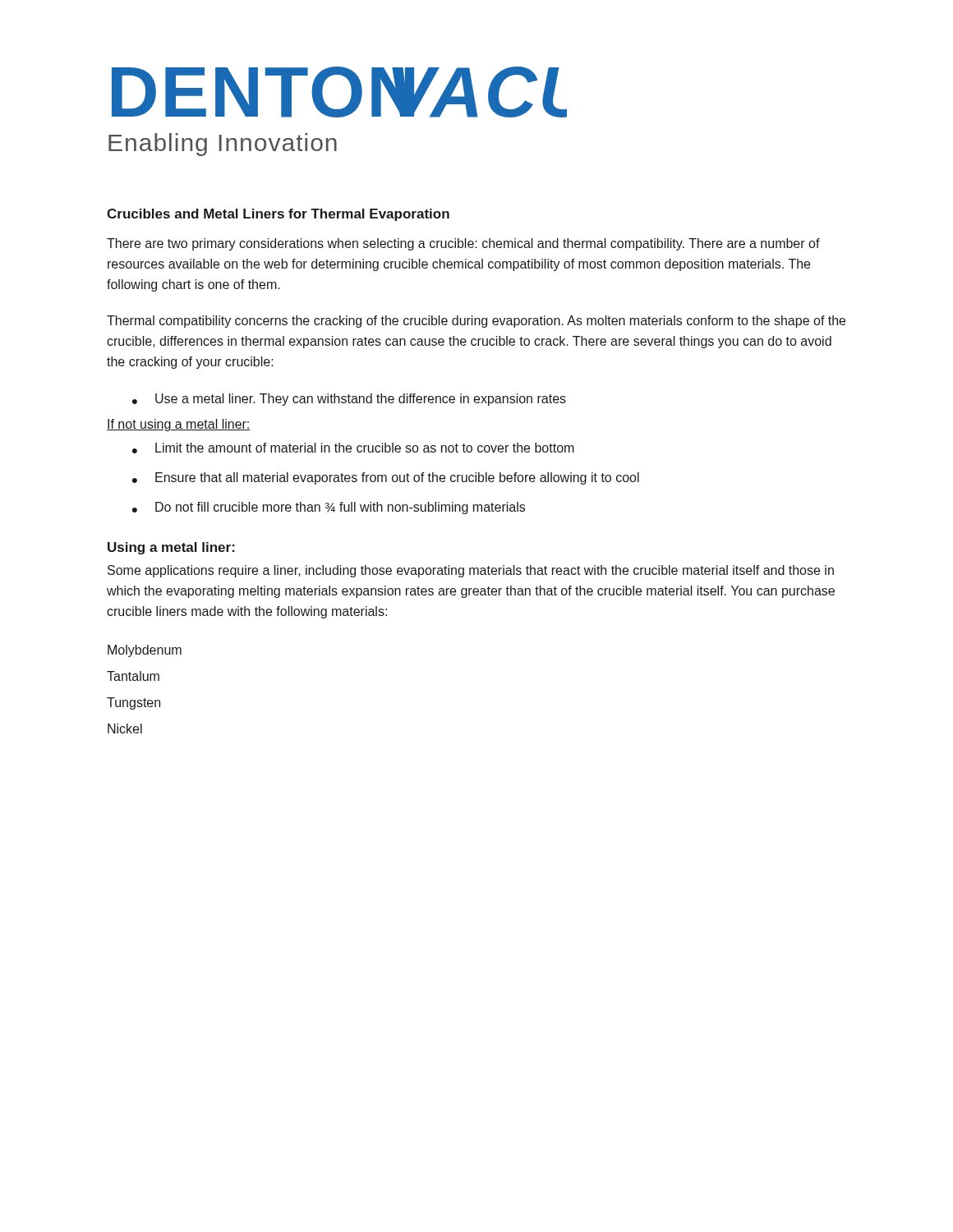Locate the list item containing "• Do not fill crucible more"
Screen dimensions: 1232x953
pos(489,510)
